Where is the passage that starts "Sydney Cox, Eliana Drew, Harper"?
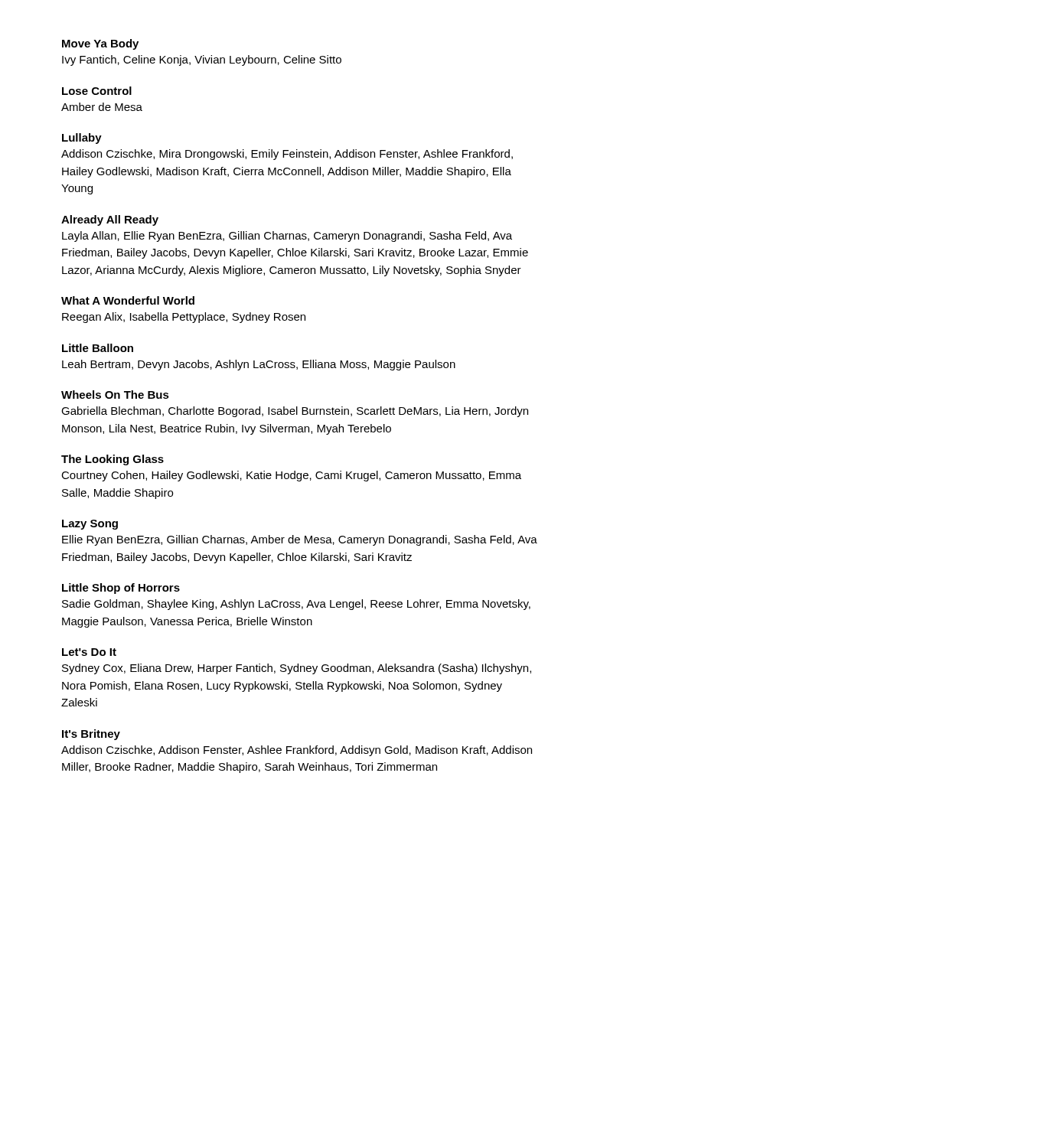The width and height of the screenshot is (1044, 1148). click(297, 685)
